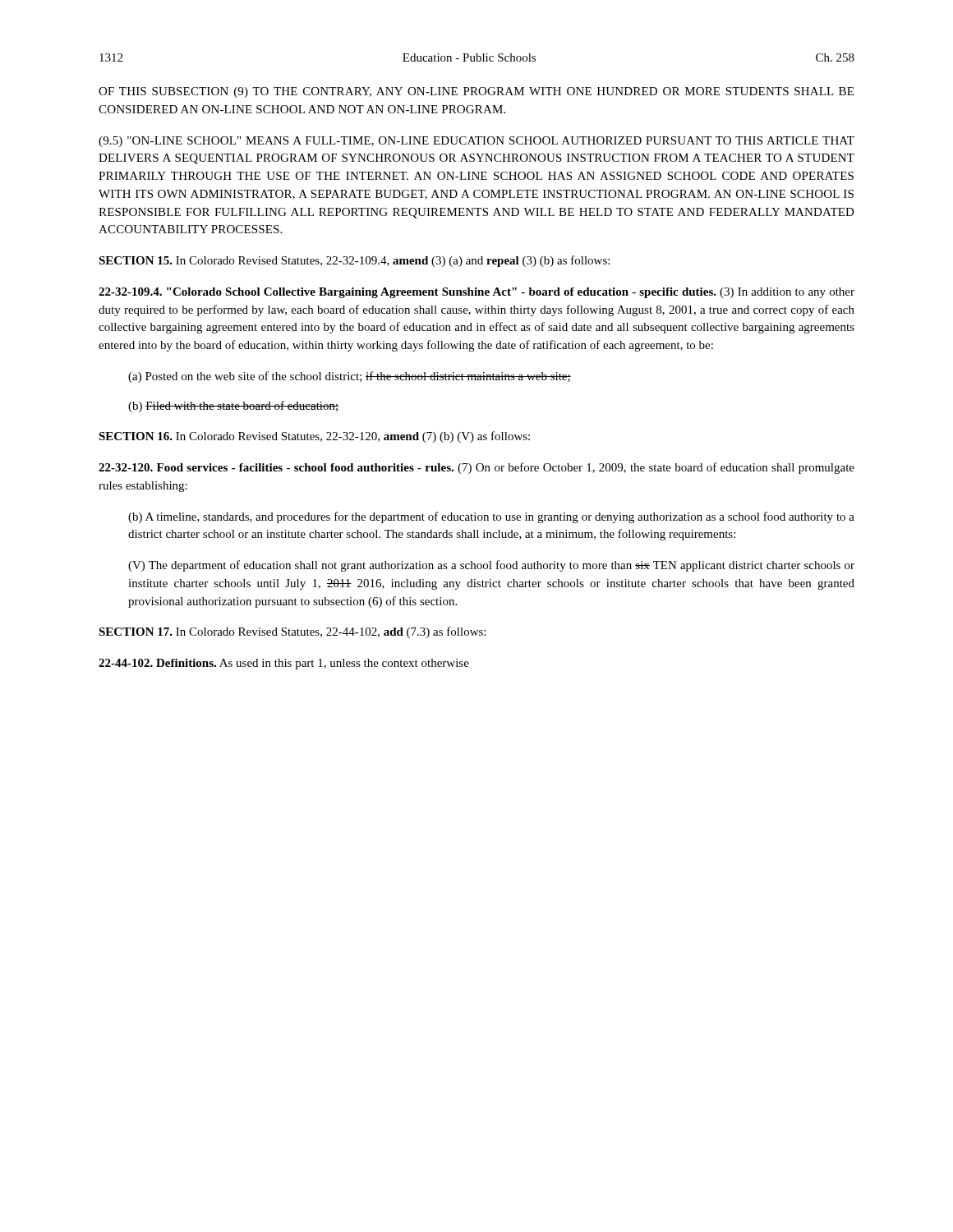Navigate to the passage starting "(9.5) "ON-LINE SCHOOL" MEANS A FULL-TIME,"

(x=476, y=185)
